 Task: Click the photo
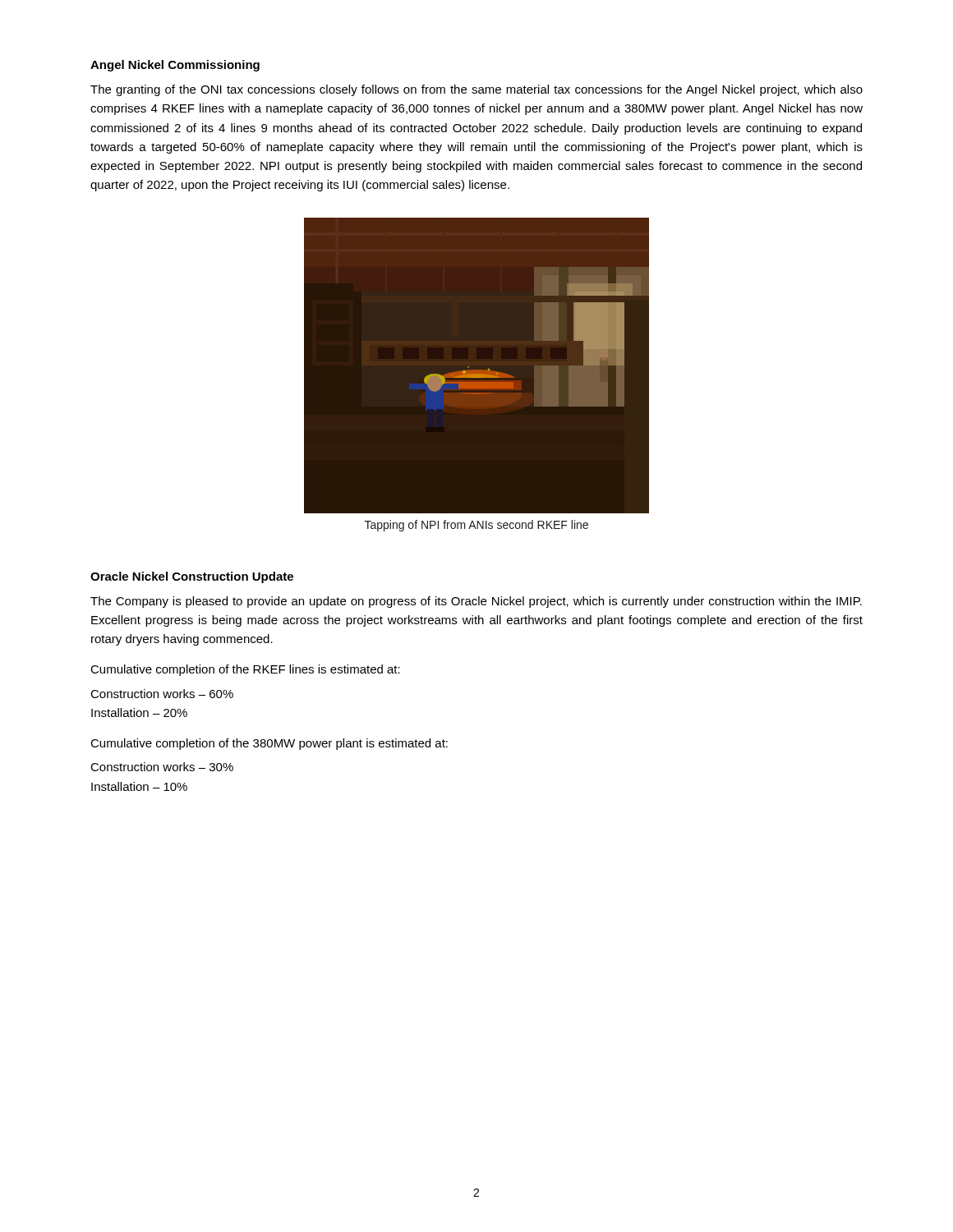476,365
